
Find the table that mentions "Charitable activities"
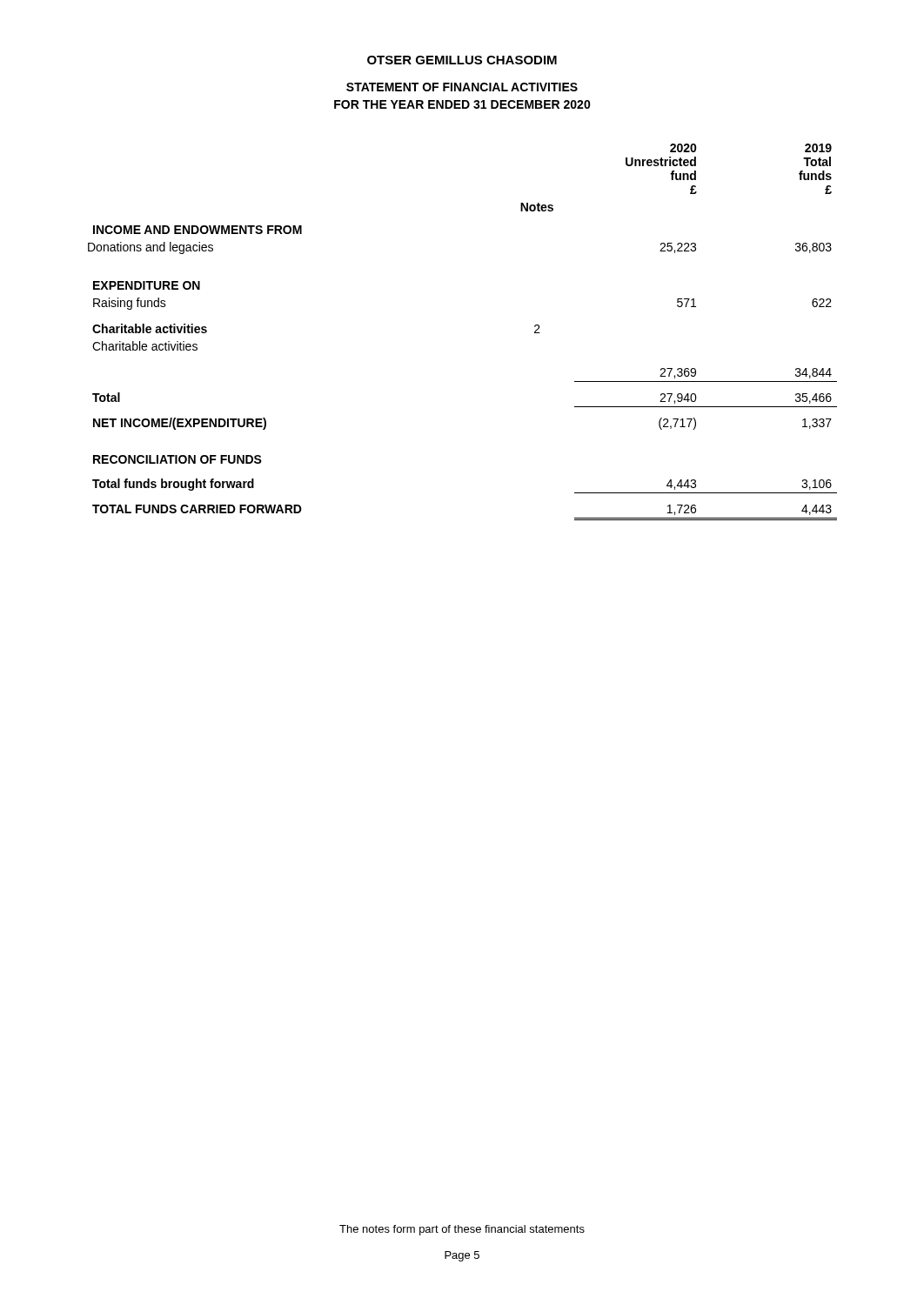pos(462,333)
